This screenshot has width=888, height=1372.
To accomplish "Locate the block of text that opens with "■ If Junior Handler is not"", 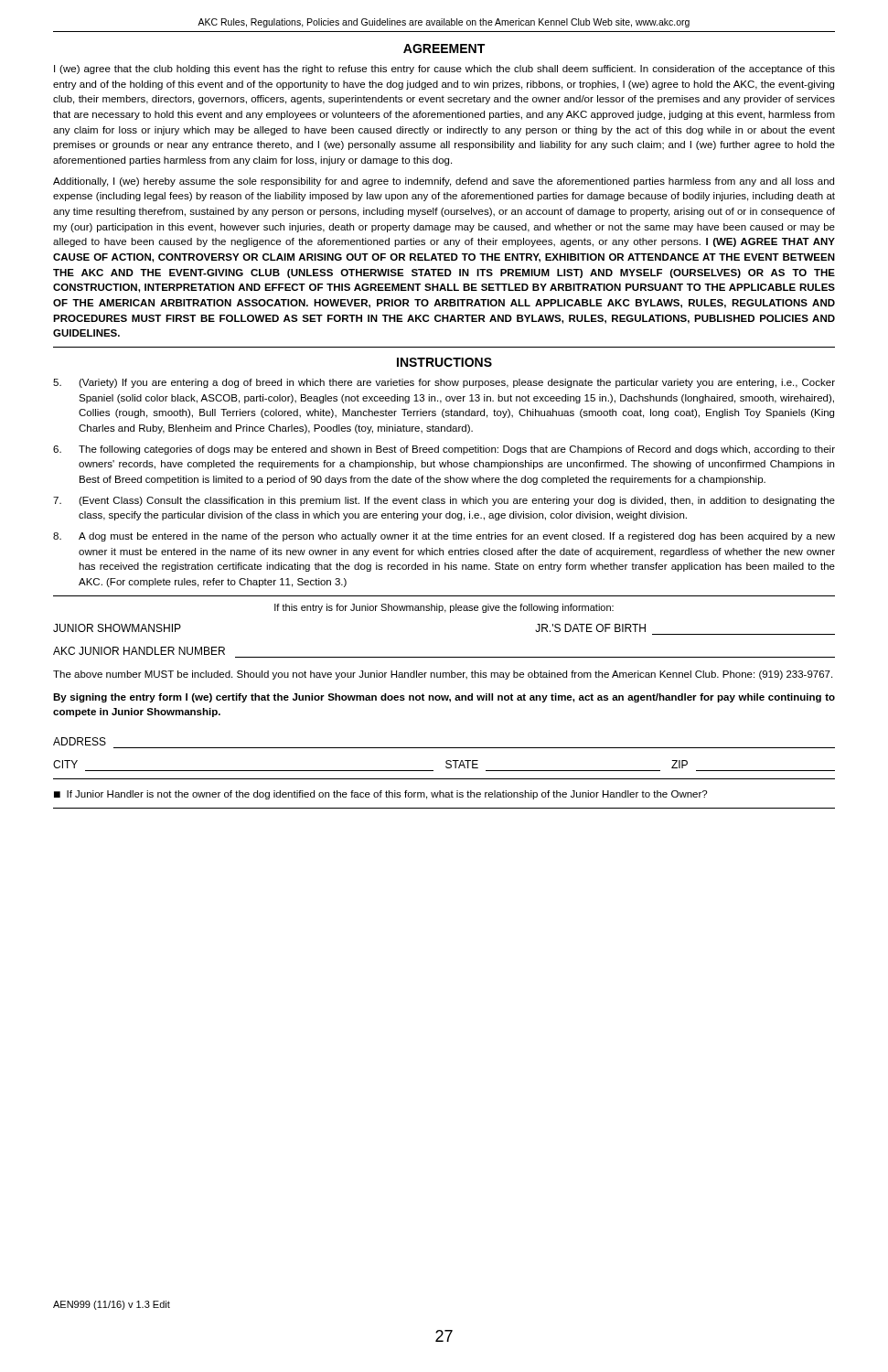I will 380,794.
